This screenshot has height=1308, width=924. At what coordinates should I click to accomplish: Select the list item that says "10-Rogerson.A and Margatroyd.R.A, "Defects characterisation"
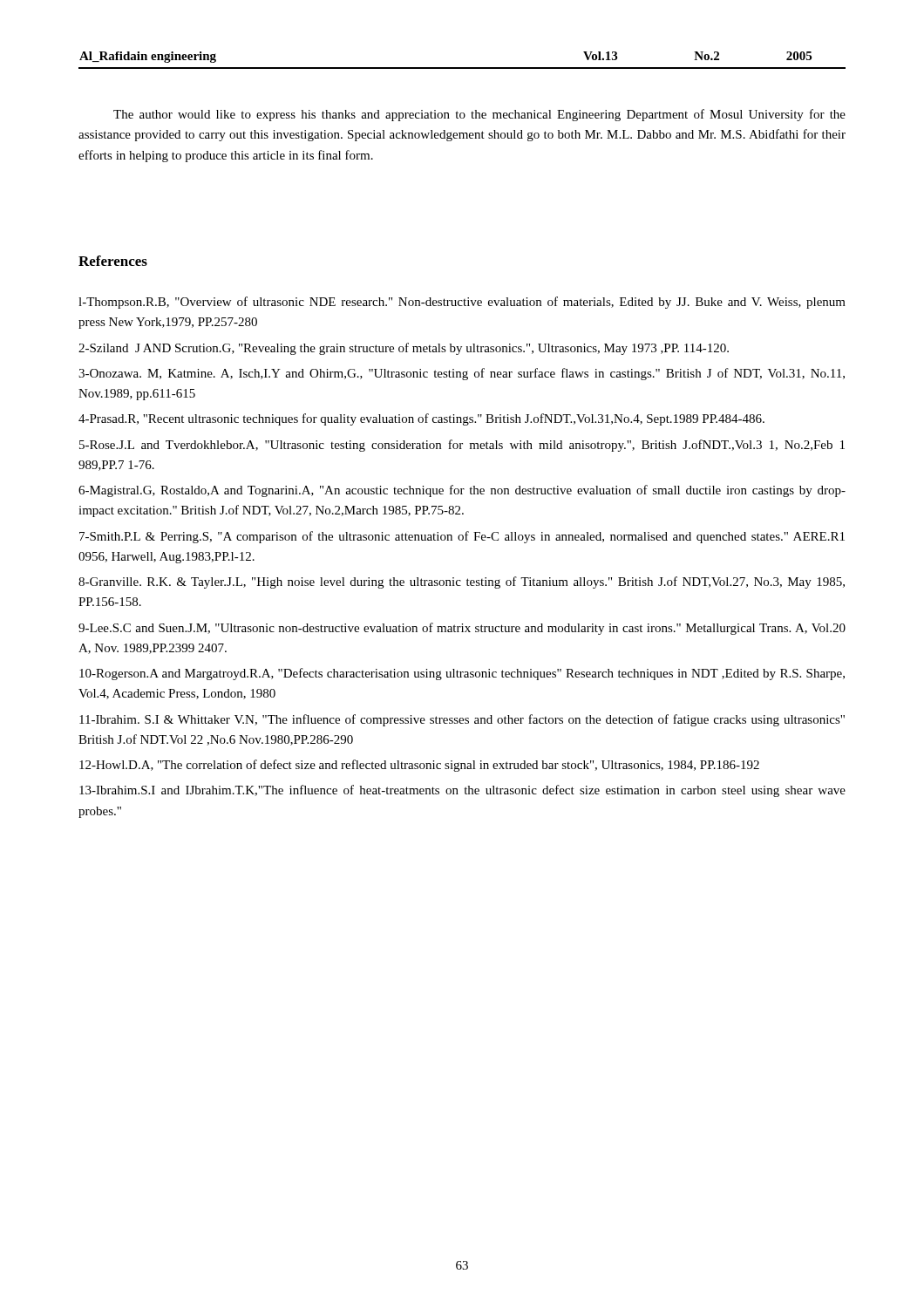click(462, 684)
